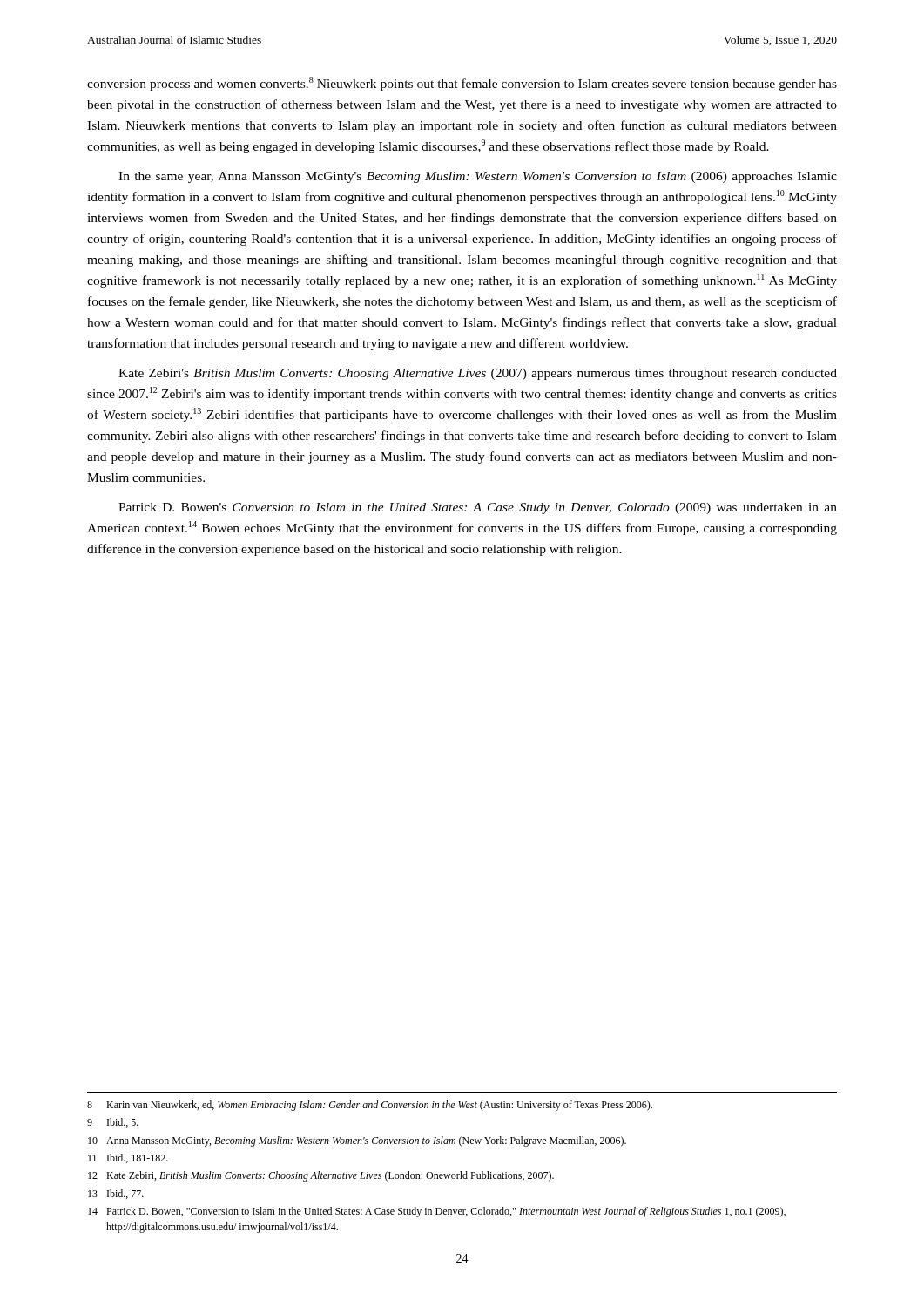Click on the footnote with the text "13 Ibid., 77."
The image size is (924, 1307).
point(116,1194)
